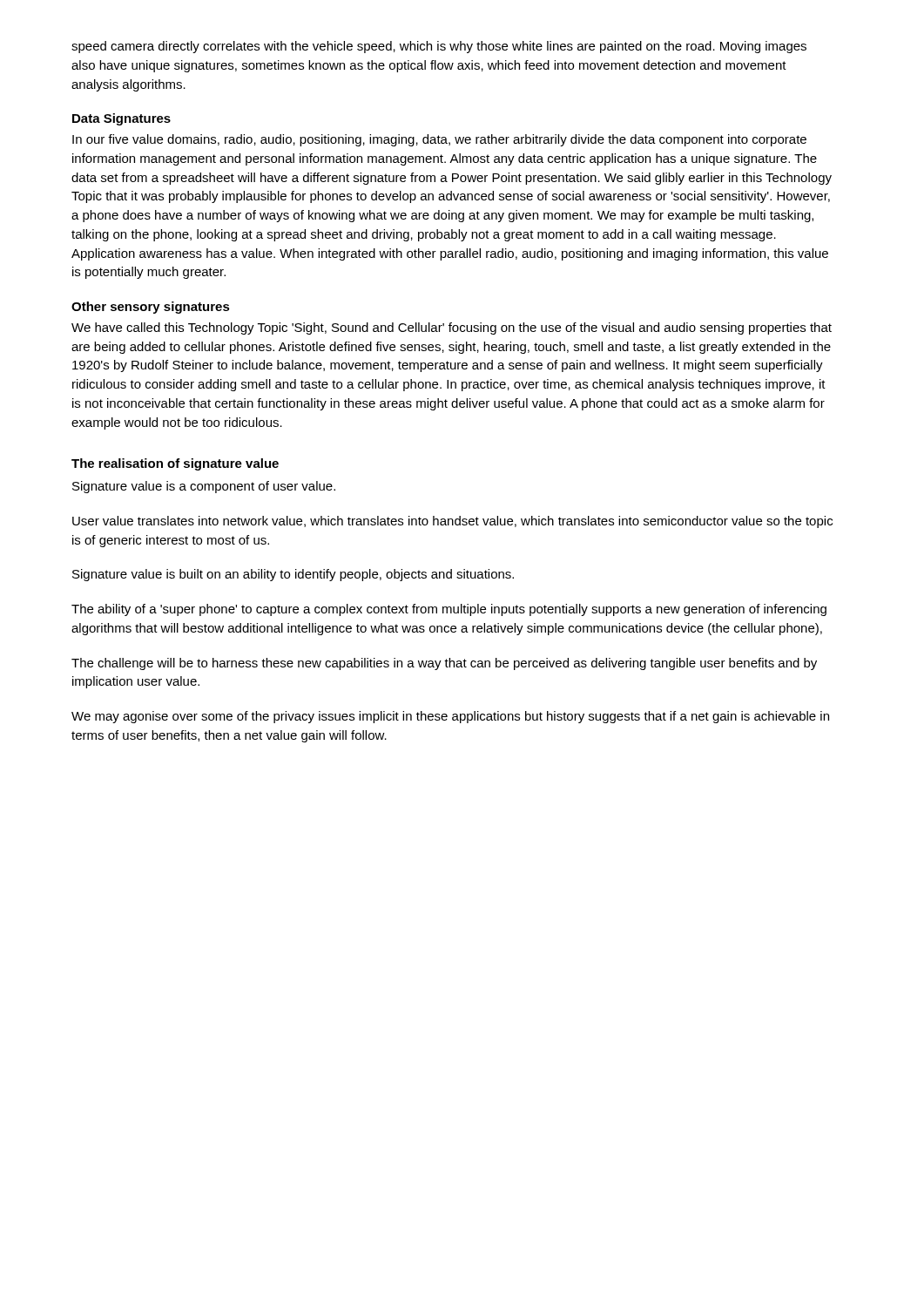Find the text starting "The ability of a 'super phone' to"
Screen dimensions: 1307x924
[449, 618]
